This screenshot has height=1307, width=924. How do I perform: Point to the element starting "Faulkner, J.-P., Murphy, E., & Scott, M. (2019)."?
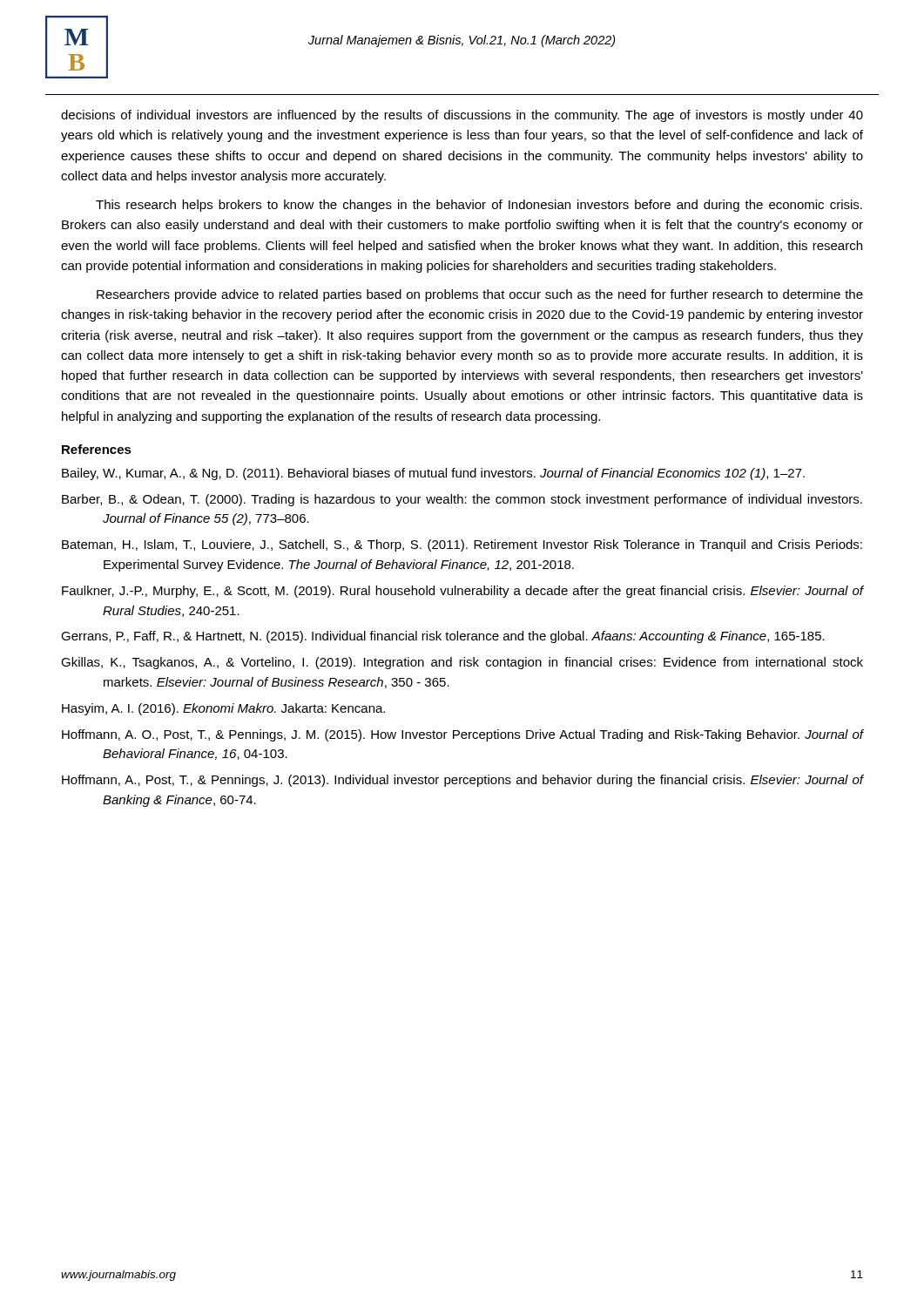click(462, 600)
